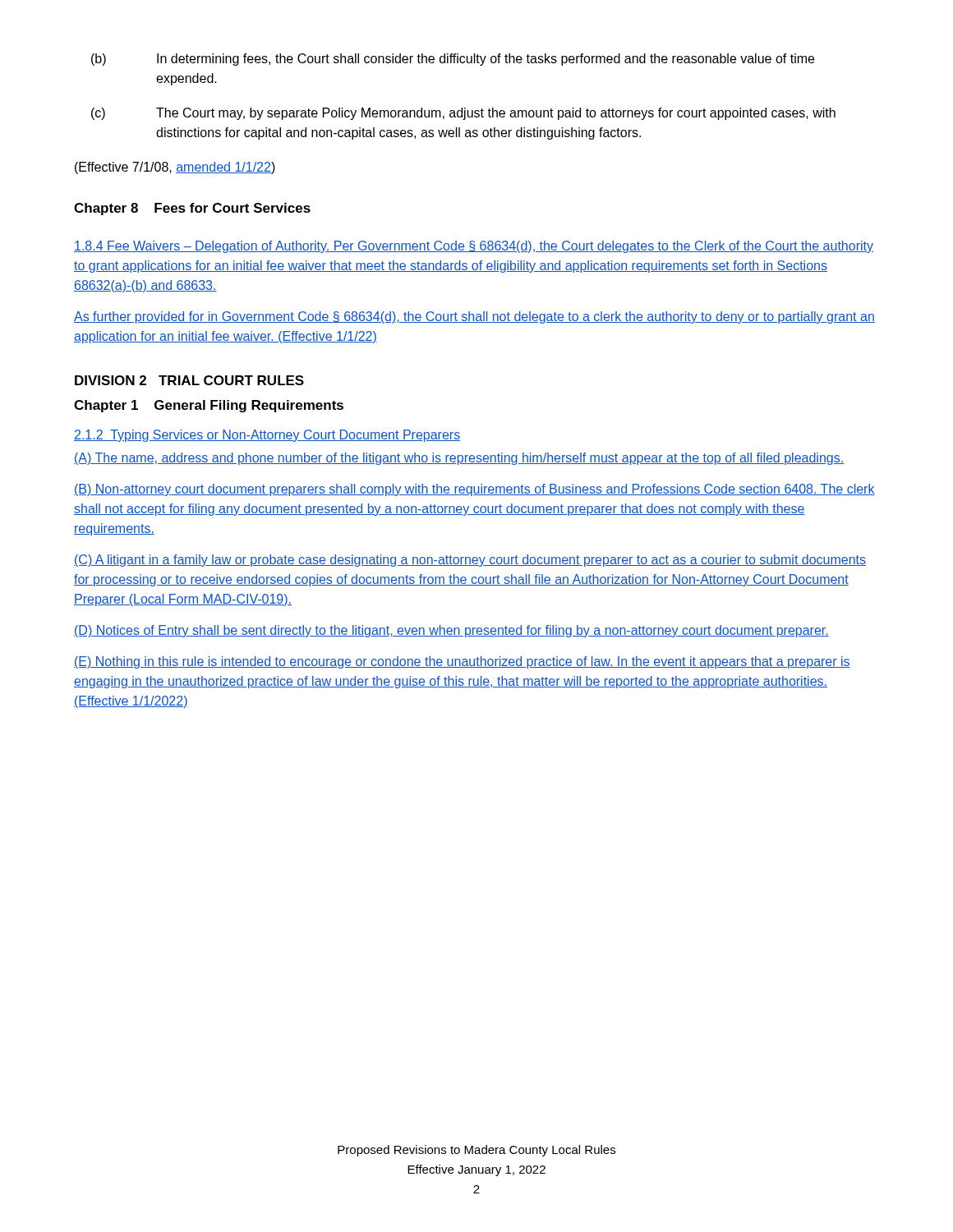Locate the text "DIVISION 2 TRIAL COURT RULES"
Screen dimensions: 1232x953
[189, 381]
